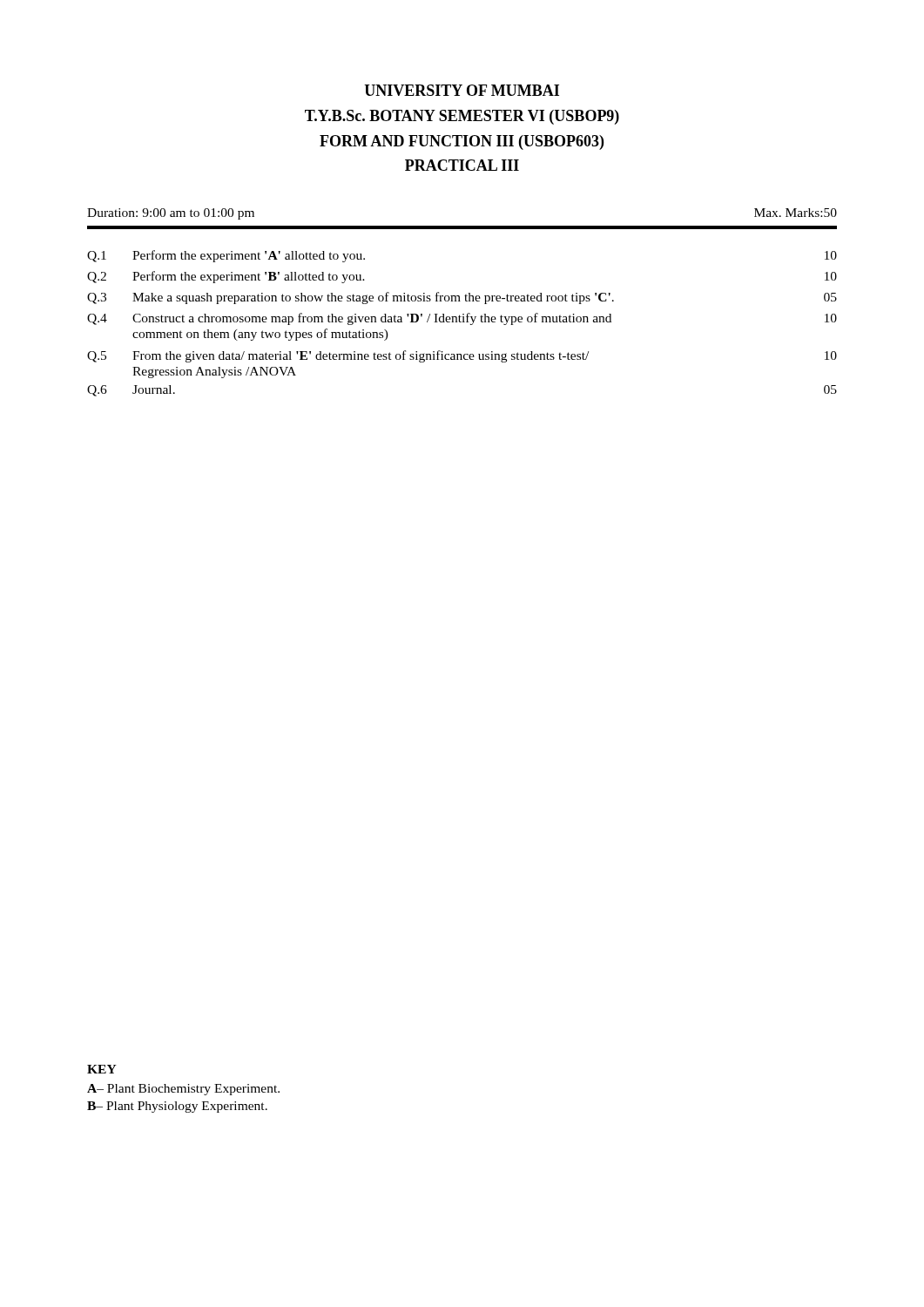Select the list item that reads "A– Plant Biochemistry"

(184, 1088)
